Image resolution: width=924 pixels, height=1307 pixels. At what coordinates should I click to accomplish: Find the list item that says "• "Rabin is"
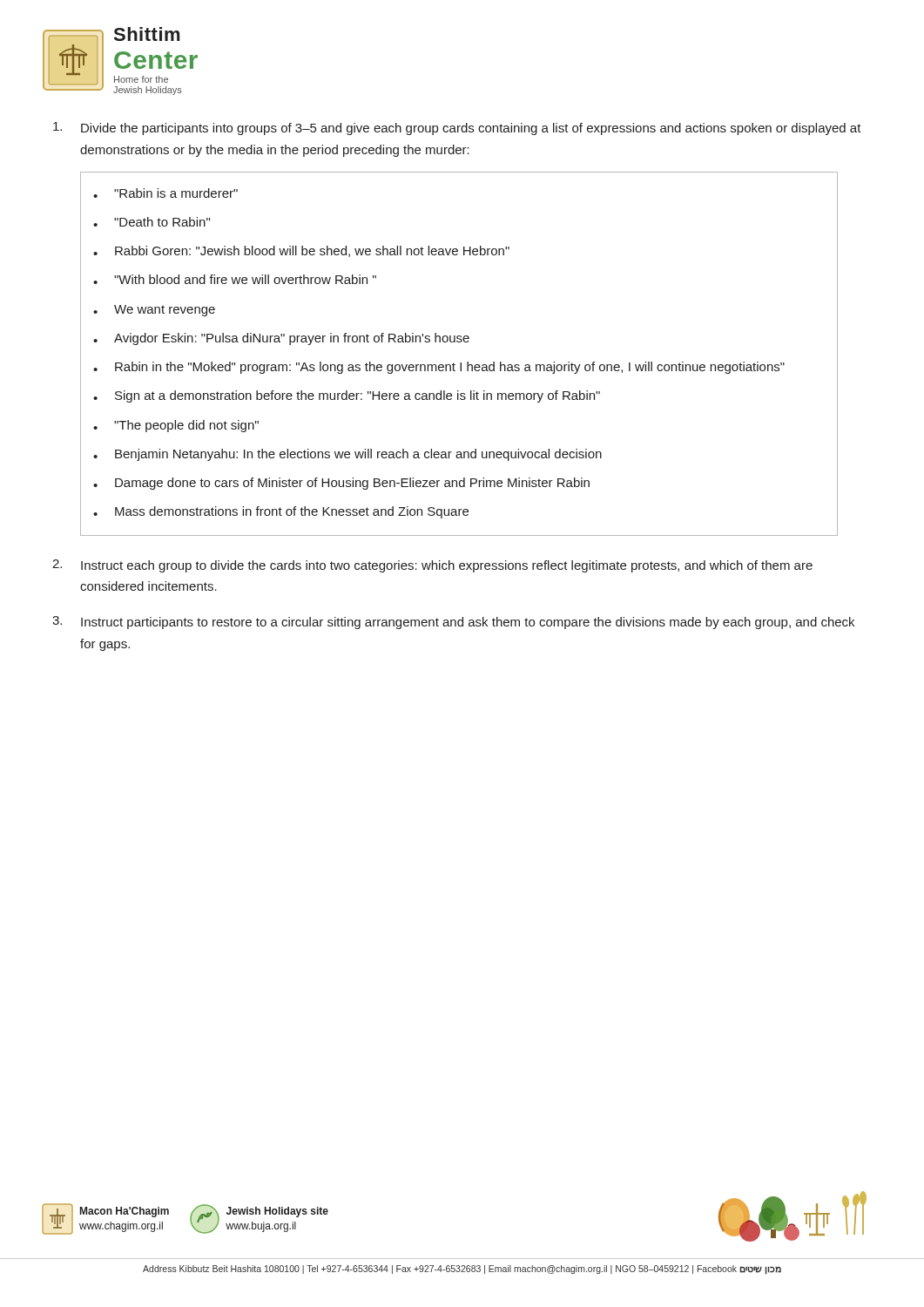[457, 353]
